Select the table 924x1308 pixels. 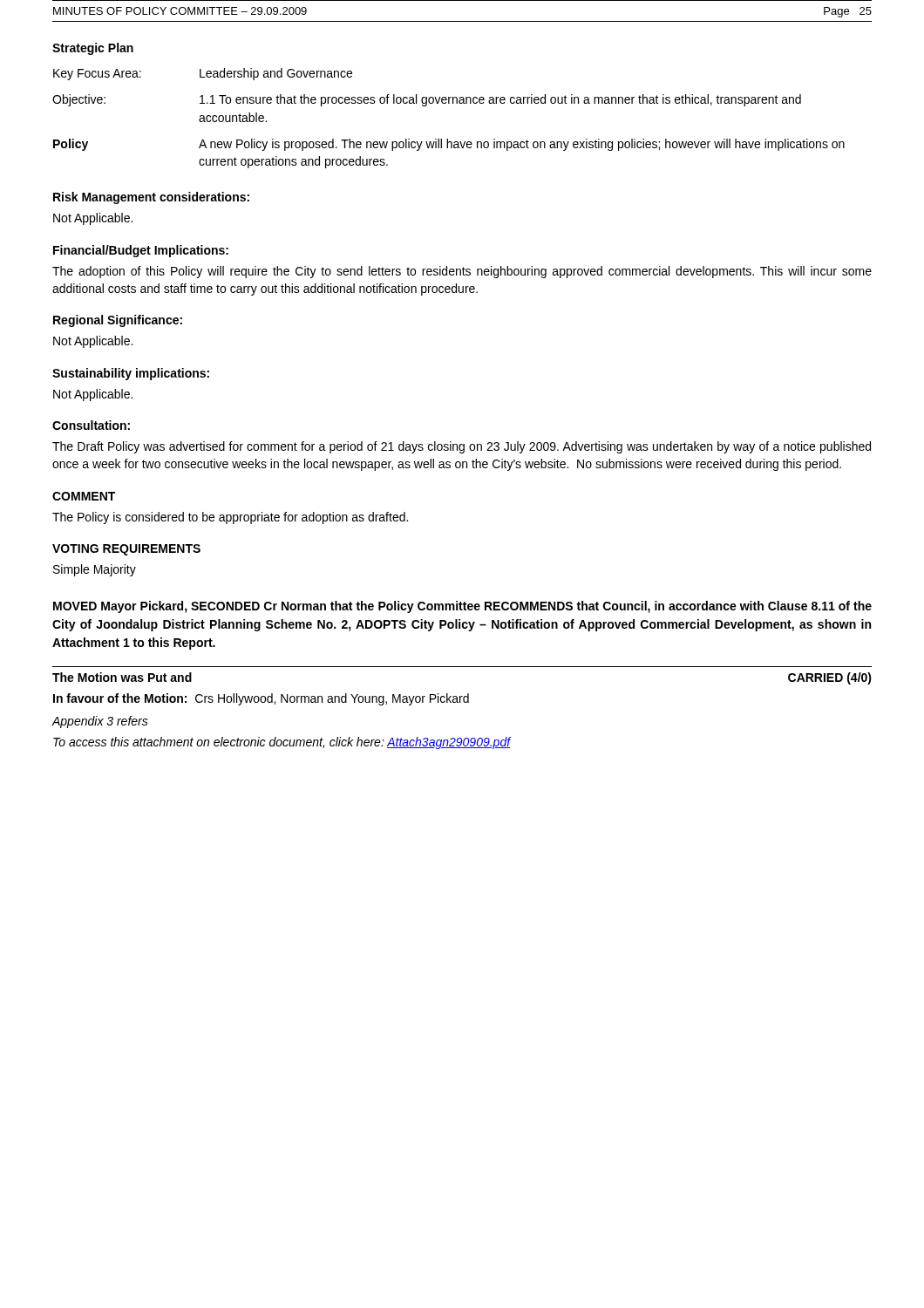click(x=462, y=118)
